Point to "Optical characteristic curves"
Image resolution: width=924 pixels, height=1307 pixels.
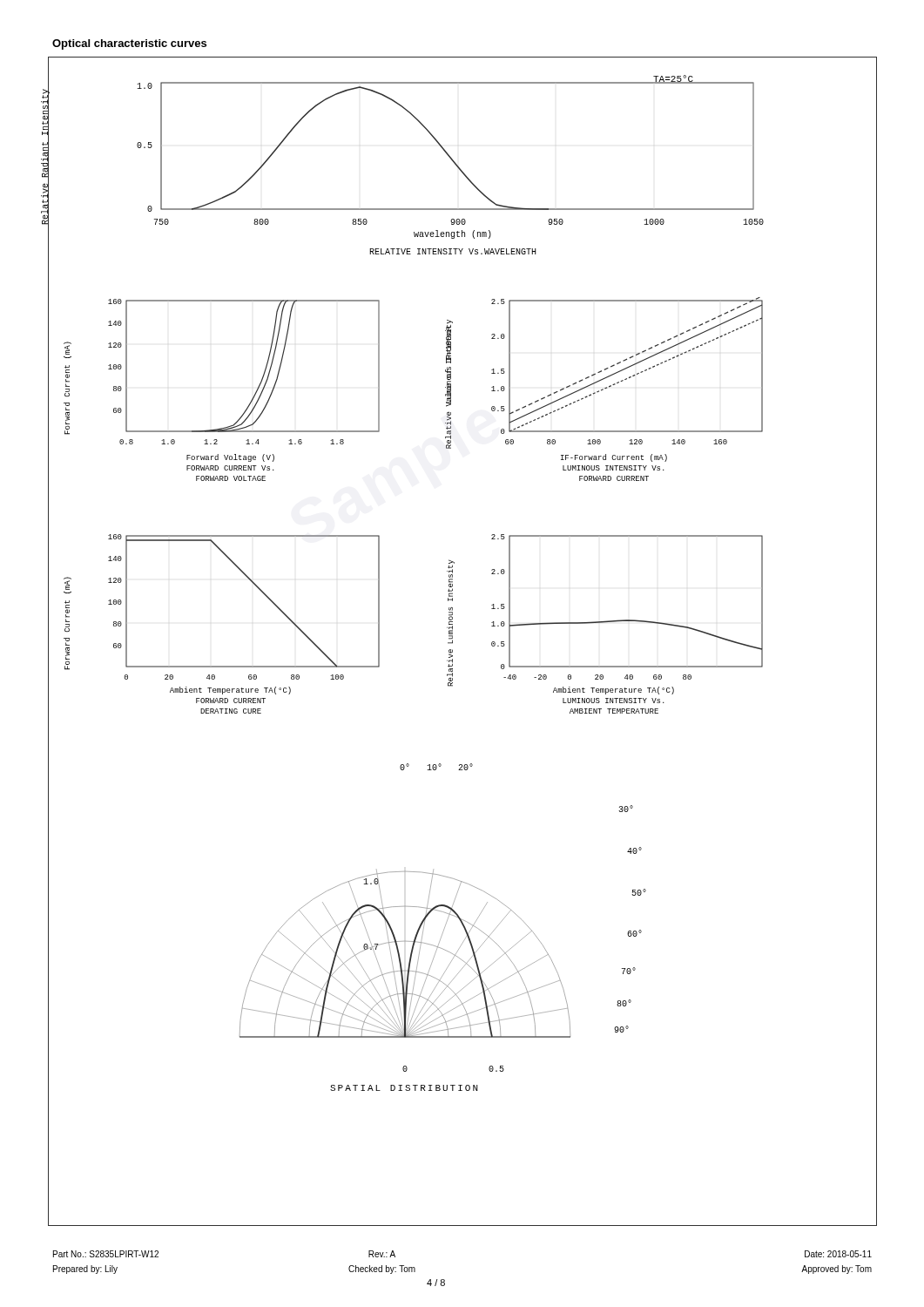130,43
